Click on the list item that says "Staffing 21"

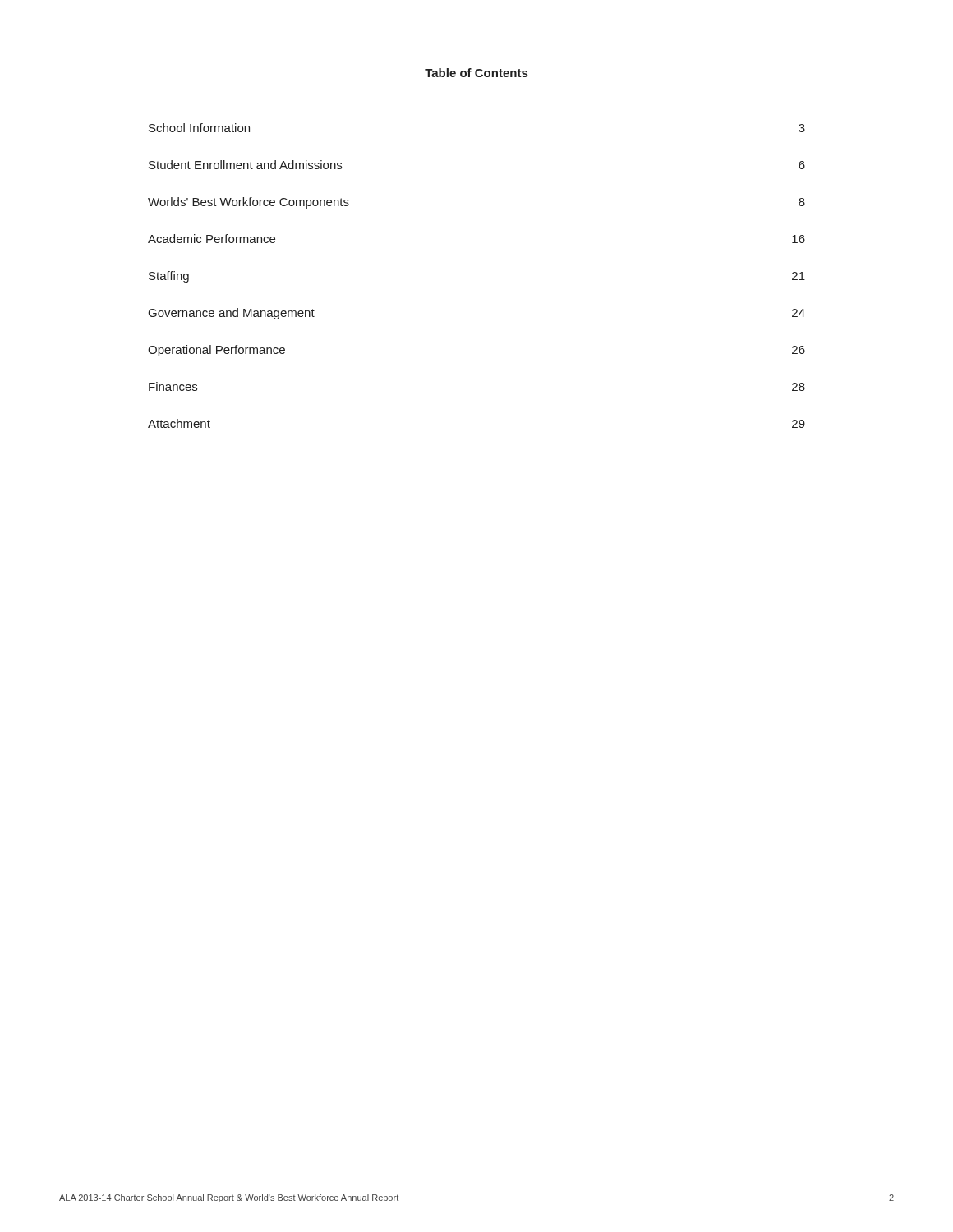pyautogui.click(x=168, y=276)
